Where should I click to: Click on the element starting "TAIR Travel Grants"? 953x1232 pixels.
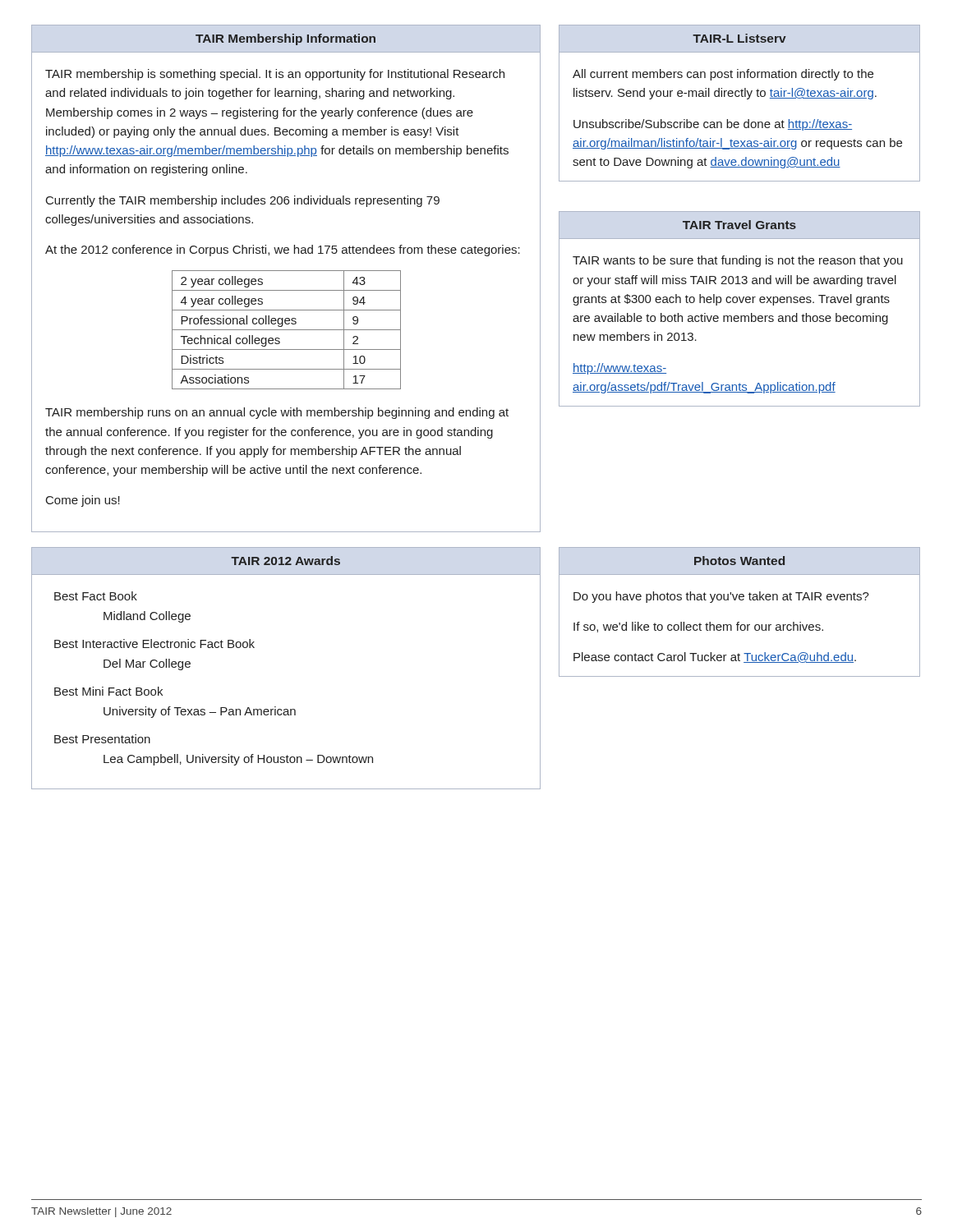pyautogui.click(x=739, y=225)
